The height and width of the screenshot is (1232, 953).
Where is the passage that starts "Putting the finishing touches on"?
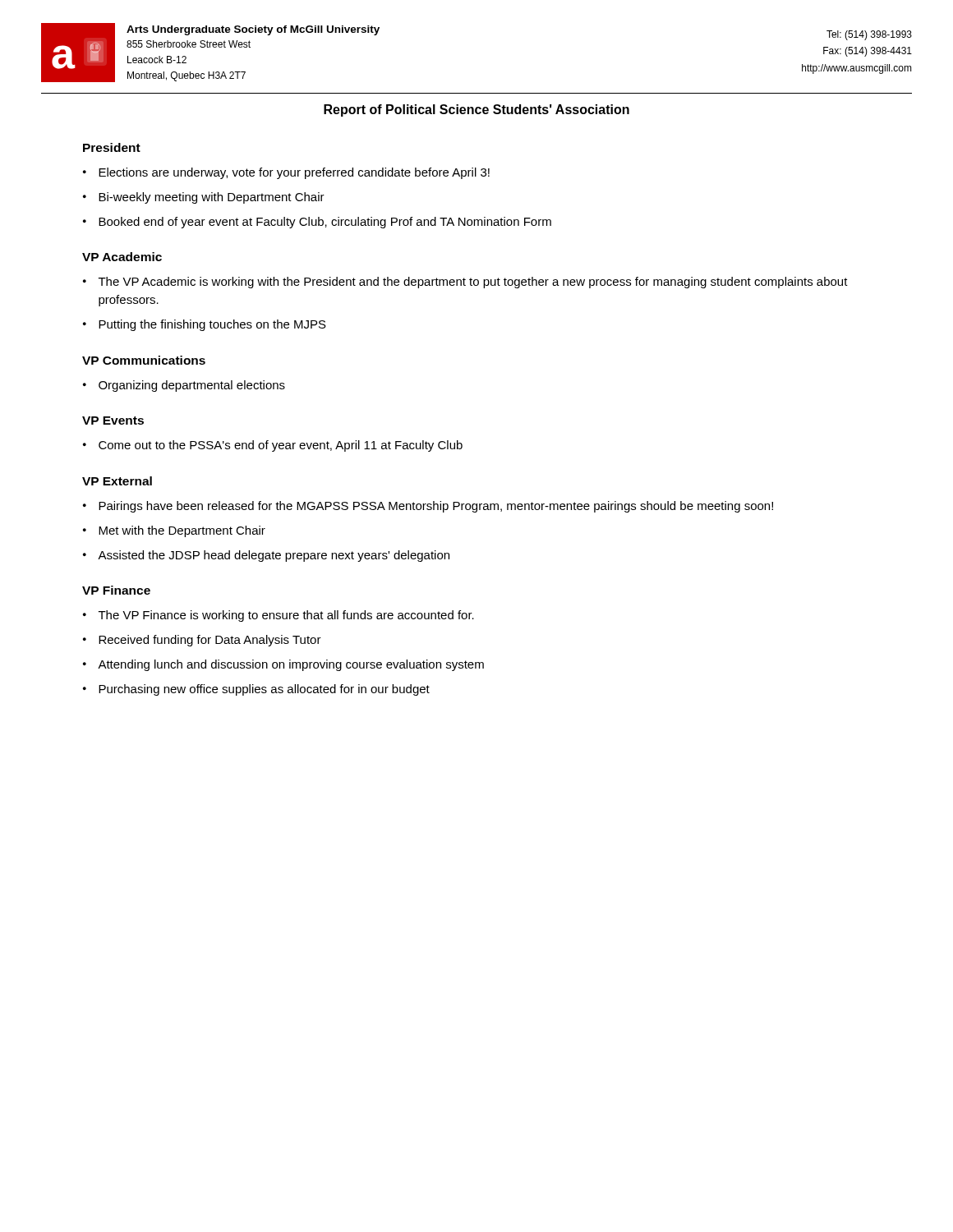[212, 324]
